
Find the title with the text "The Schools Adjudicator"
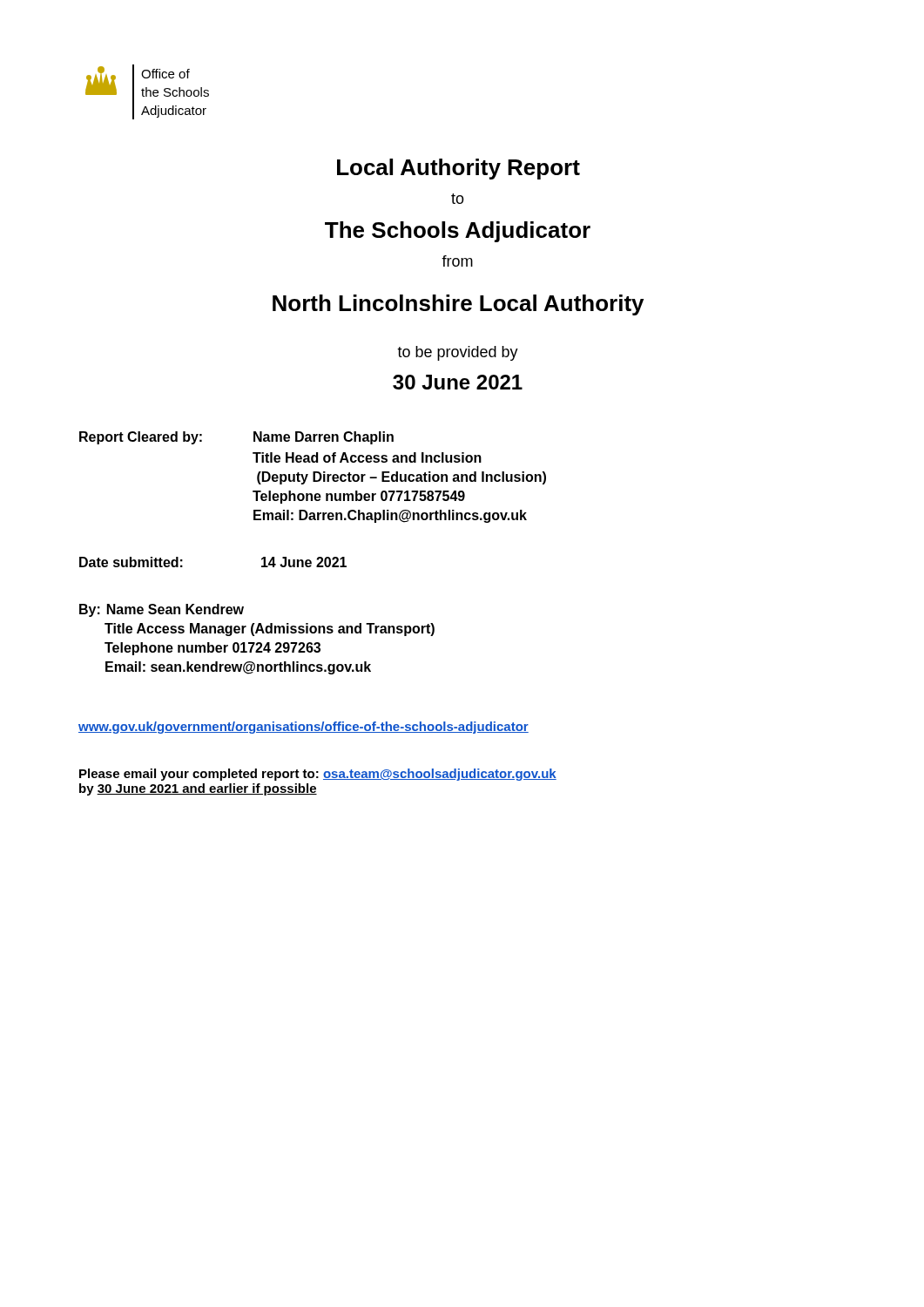(458, 230)
